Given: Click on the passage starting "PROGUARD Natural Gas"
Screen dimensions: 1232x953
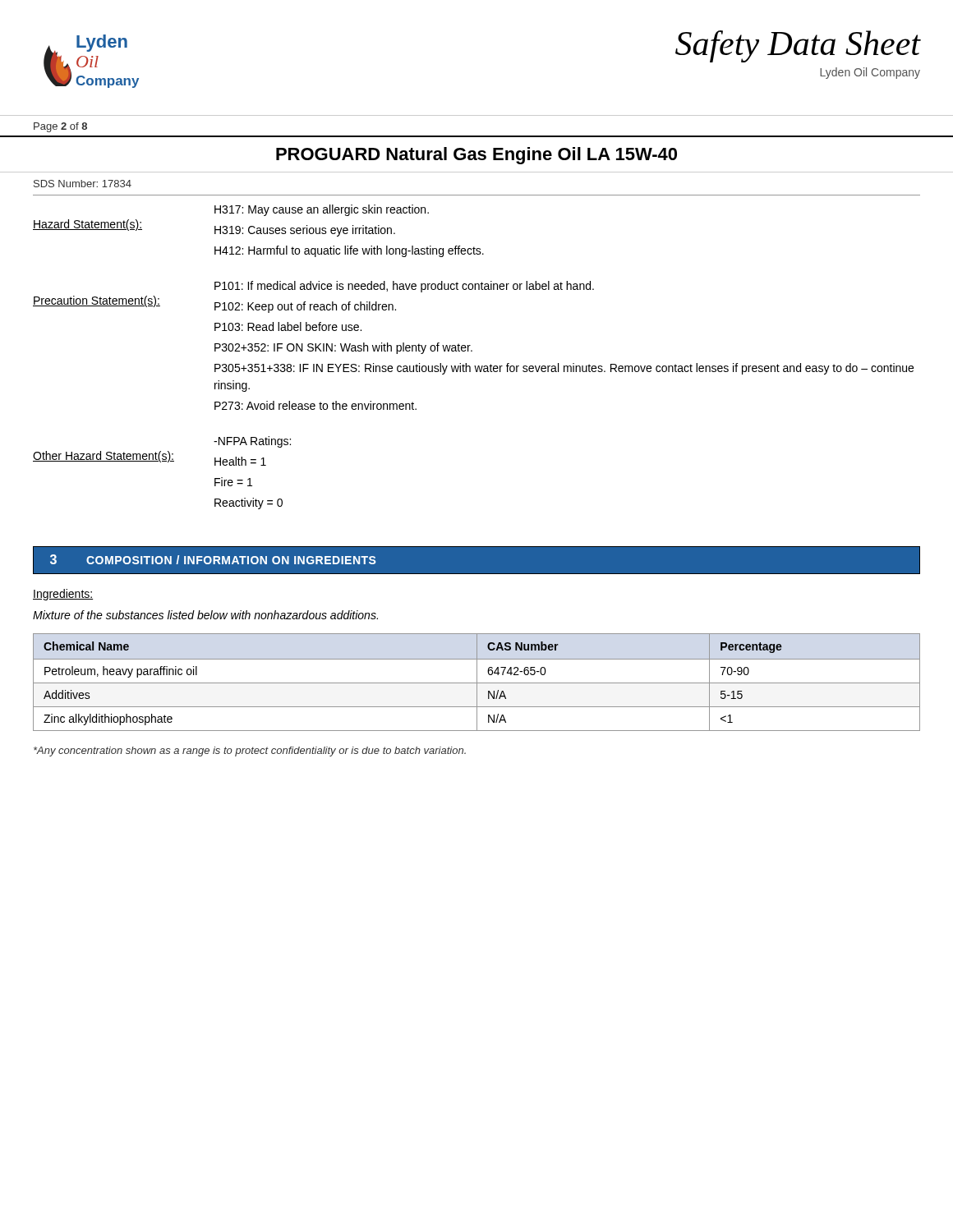Looking at the screenshot, I should (476, 154).
